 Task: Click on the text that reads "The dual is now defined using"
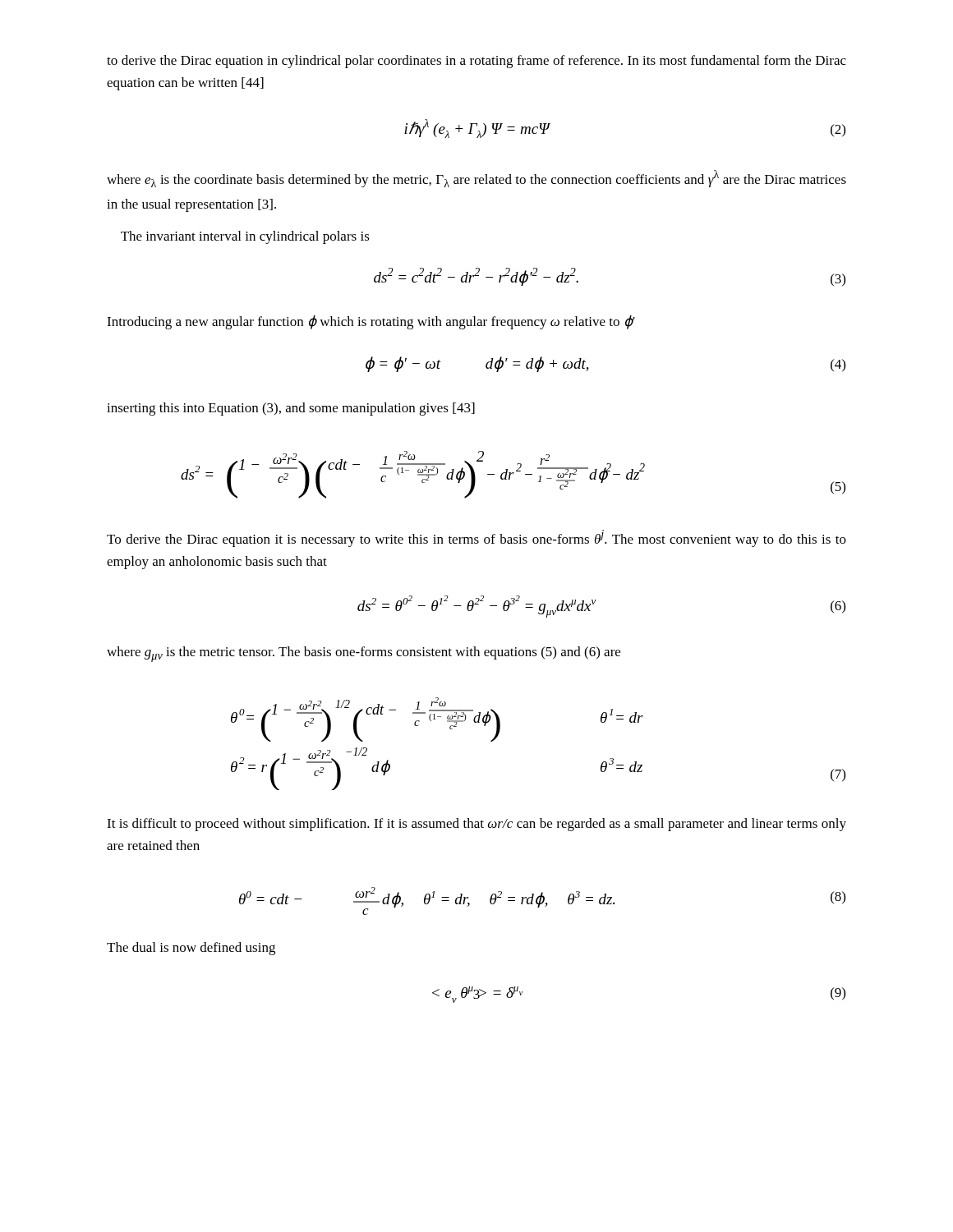point(191,948)
